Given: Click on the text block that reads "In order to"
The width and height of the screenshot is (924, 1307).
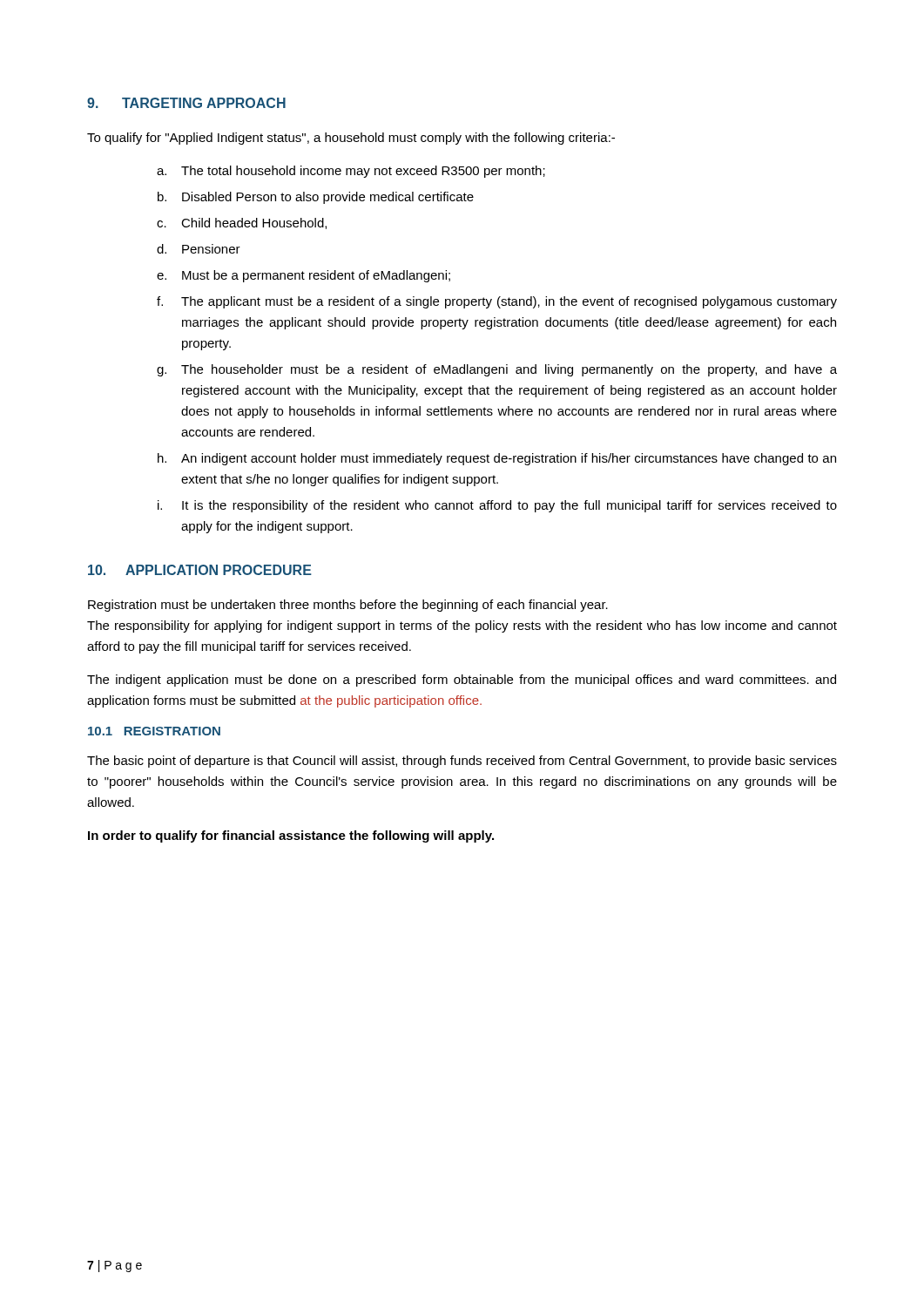Looking at the screenshot, I should point(291,835).
